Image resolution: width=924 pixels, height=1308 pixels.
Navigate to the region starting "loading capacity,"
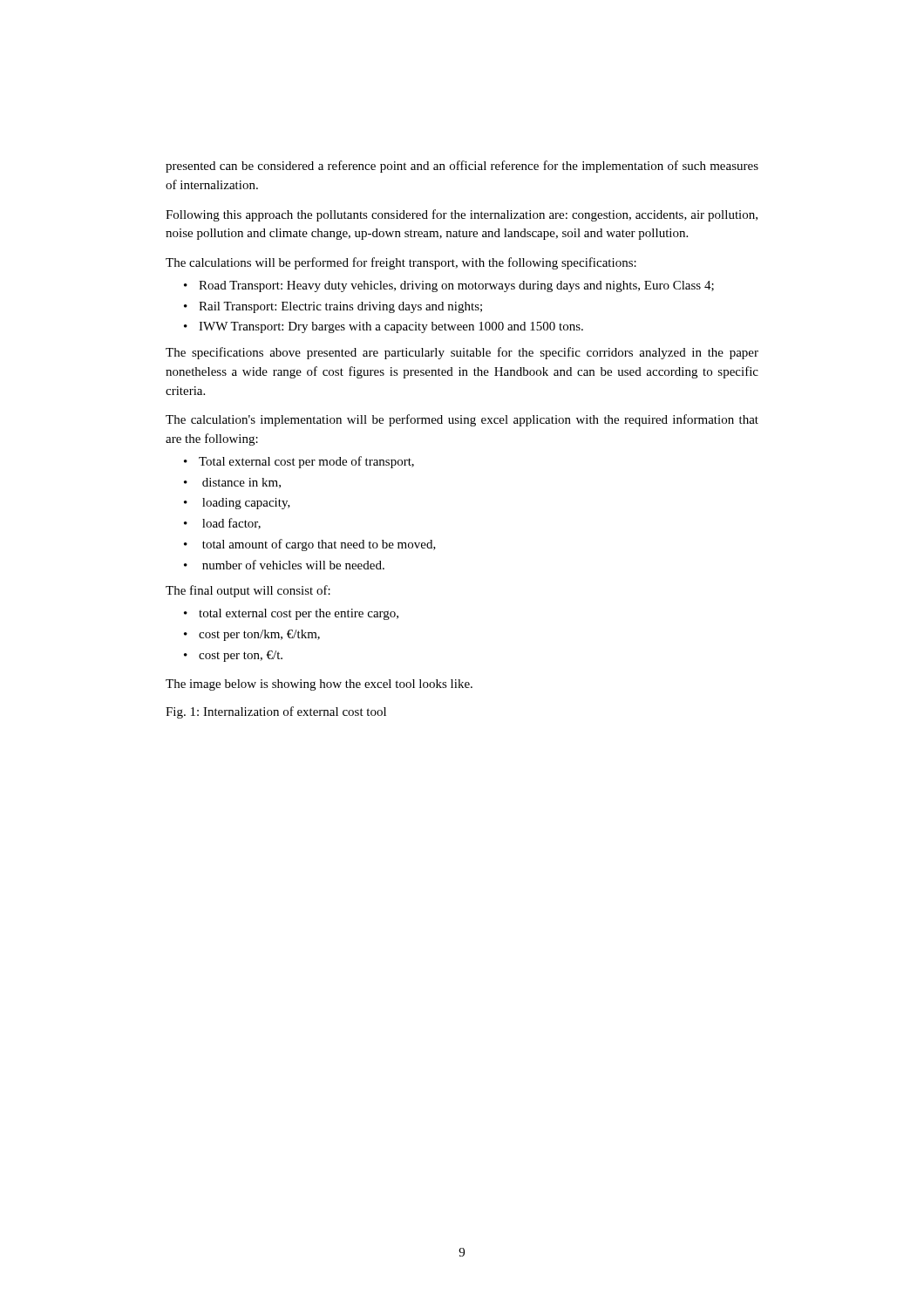[x=245, y=502]
